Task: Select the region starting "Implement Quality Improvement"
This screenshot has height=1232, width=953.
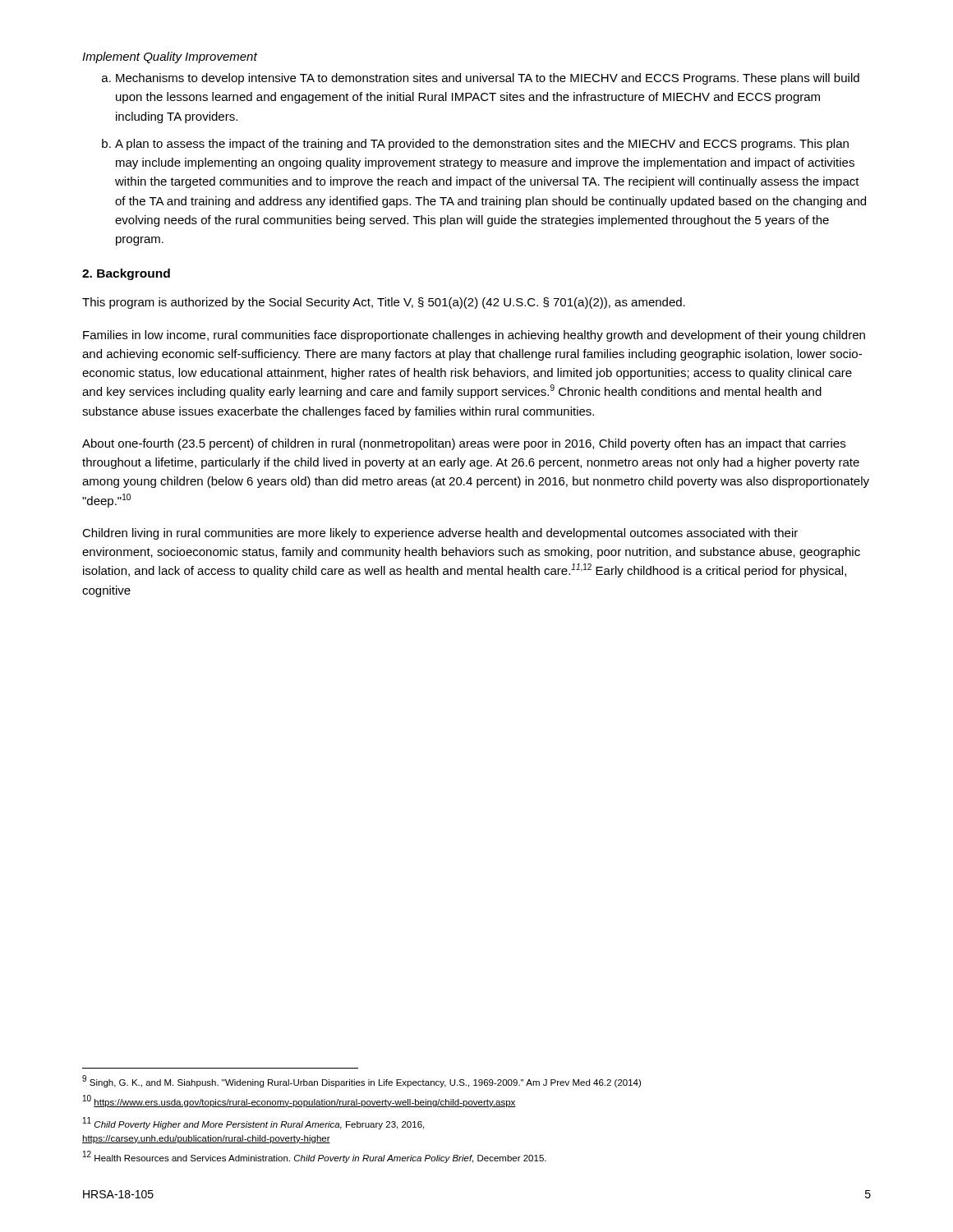Action: tap(169, 56)
